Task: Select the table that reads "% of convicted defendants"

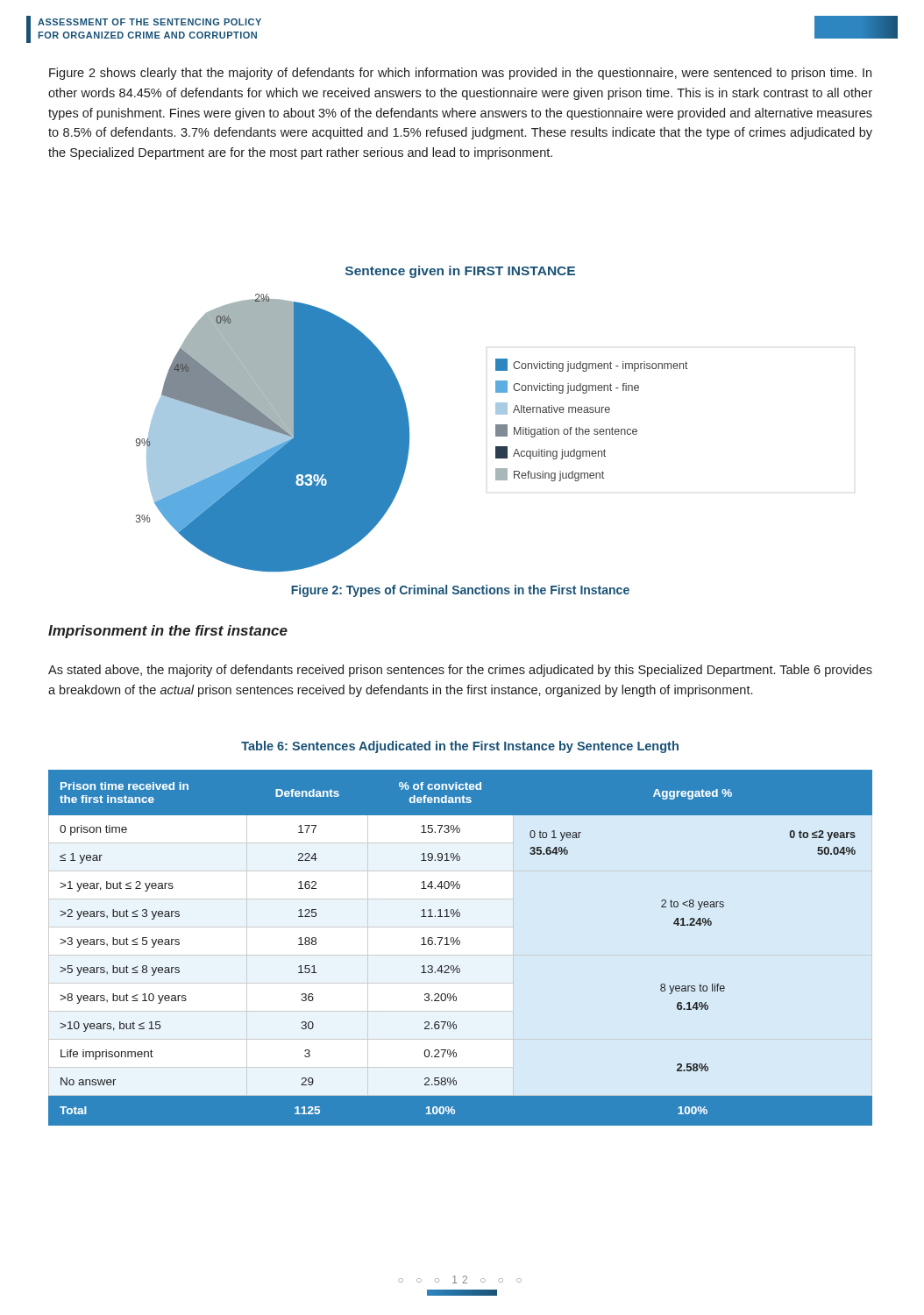Action: (460, 948)
